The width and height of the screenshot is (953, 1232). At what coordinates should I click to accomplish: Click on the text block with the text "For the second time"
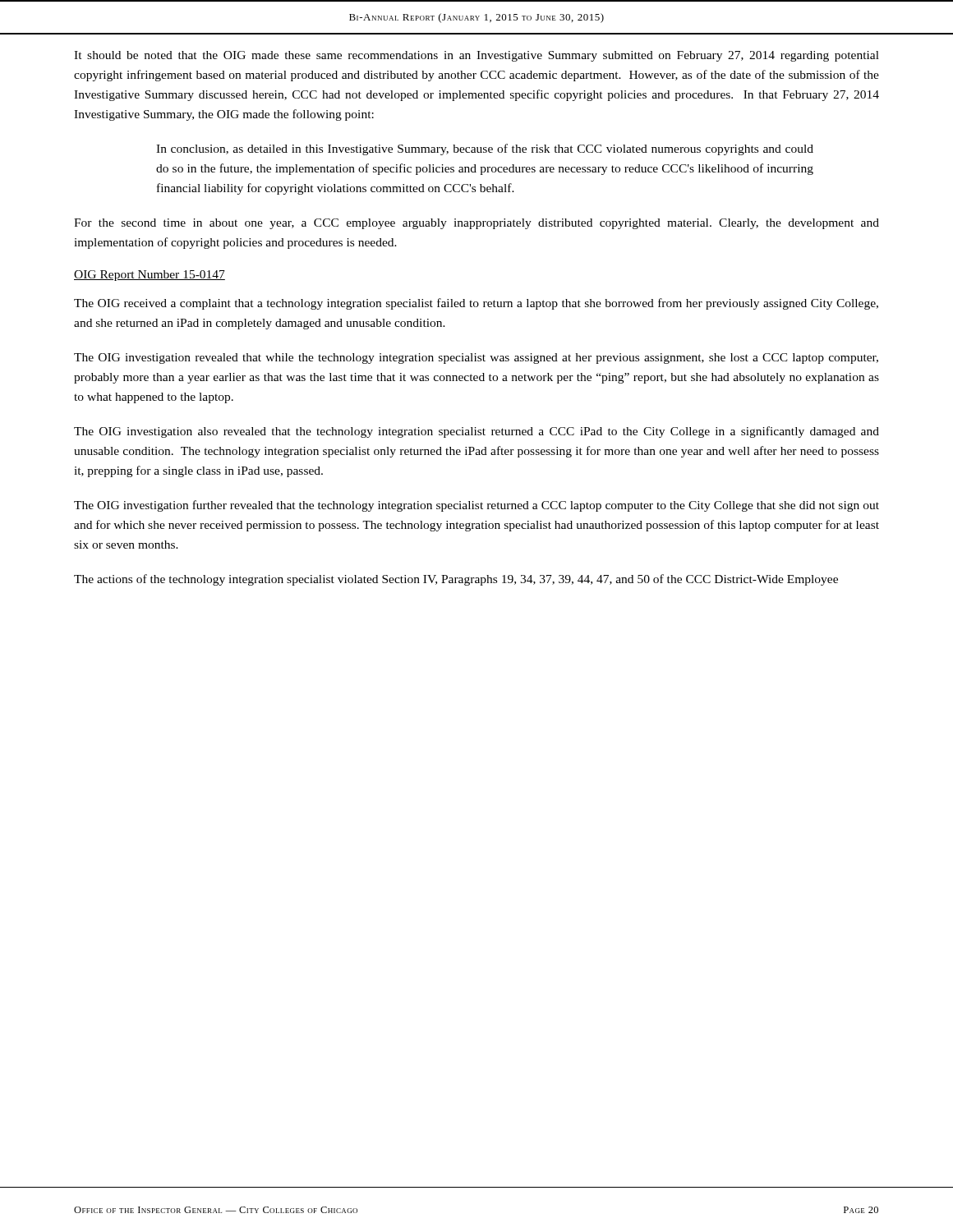pos(476,232)
